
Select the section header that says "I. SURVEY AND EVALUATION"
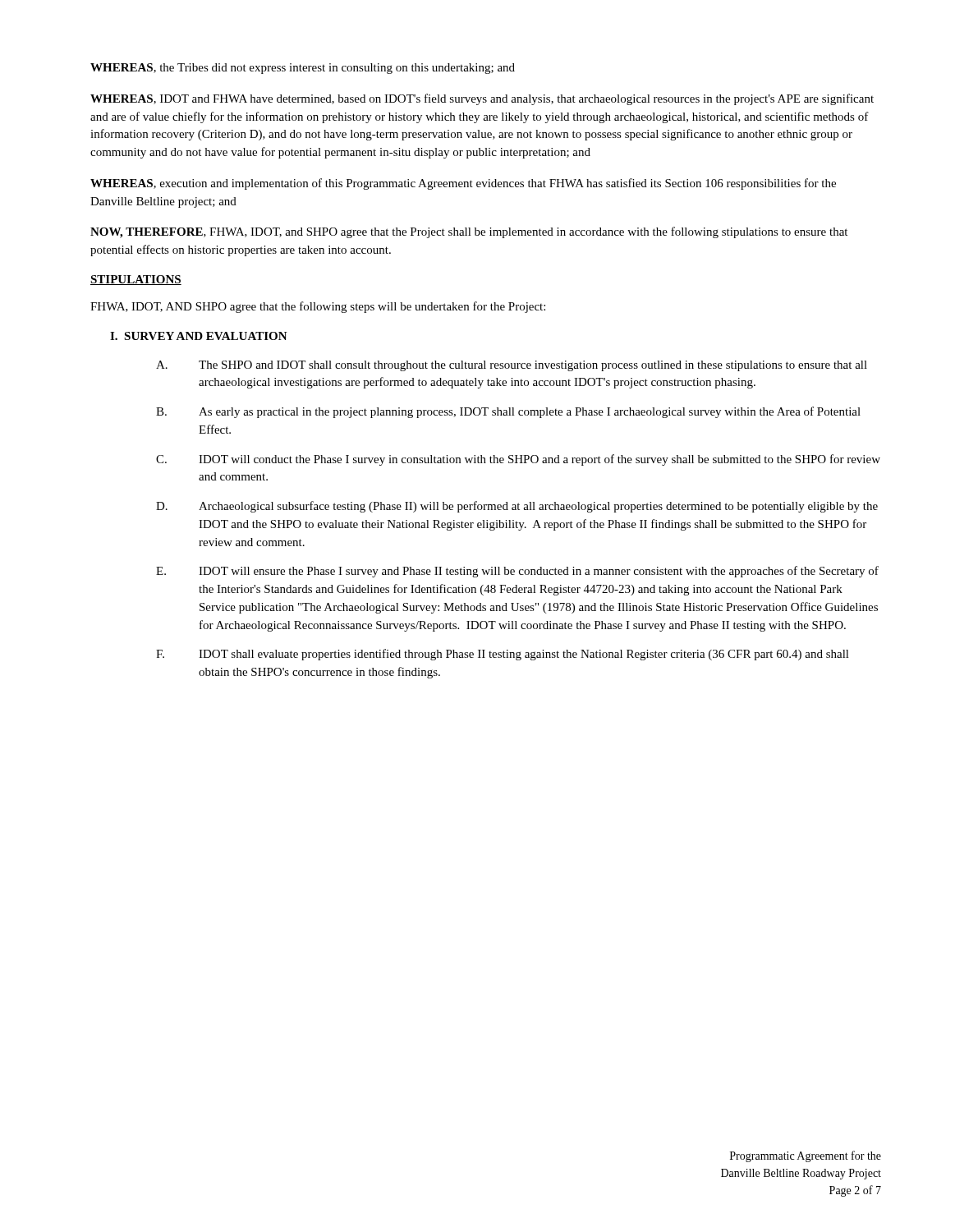[198, 336]
